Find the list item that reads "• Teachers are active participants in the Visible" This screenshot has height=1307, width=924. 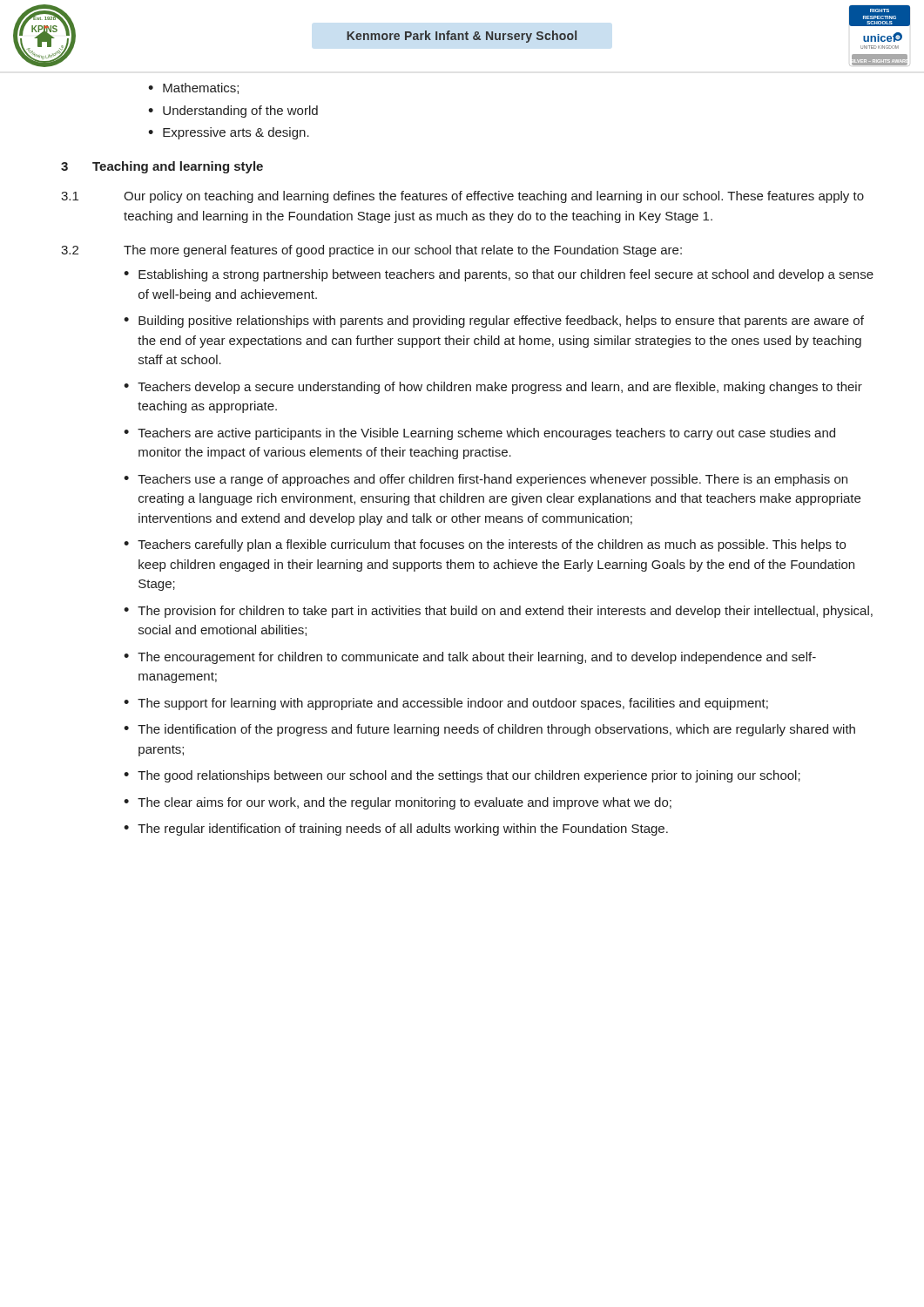point(500,443)
